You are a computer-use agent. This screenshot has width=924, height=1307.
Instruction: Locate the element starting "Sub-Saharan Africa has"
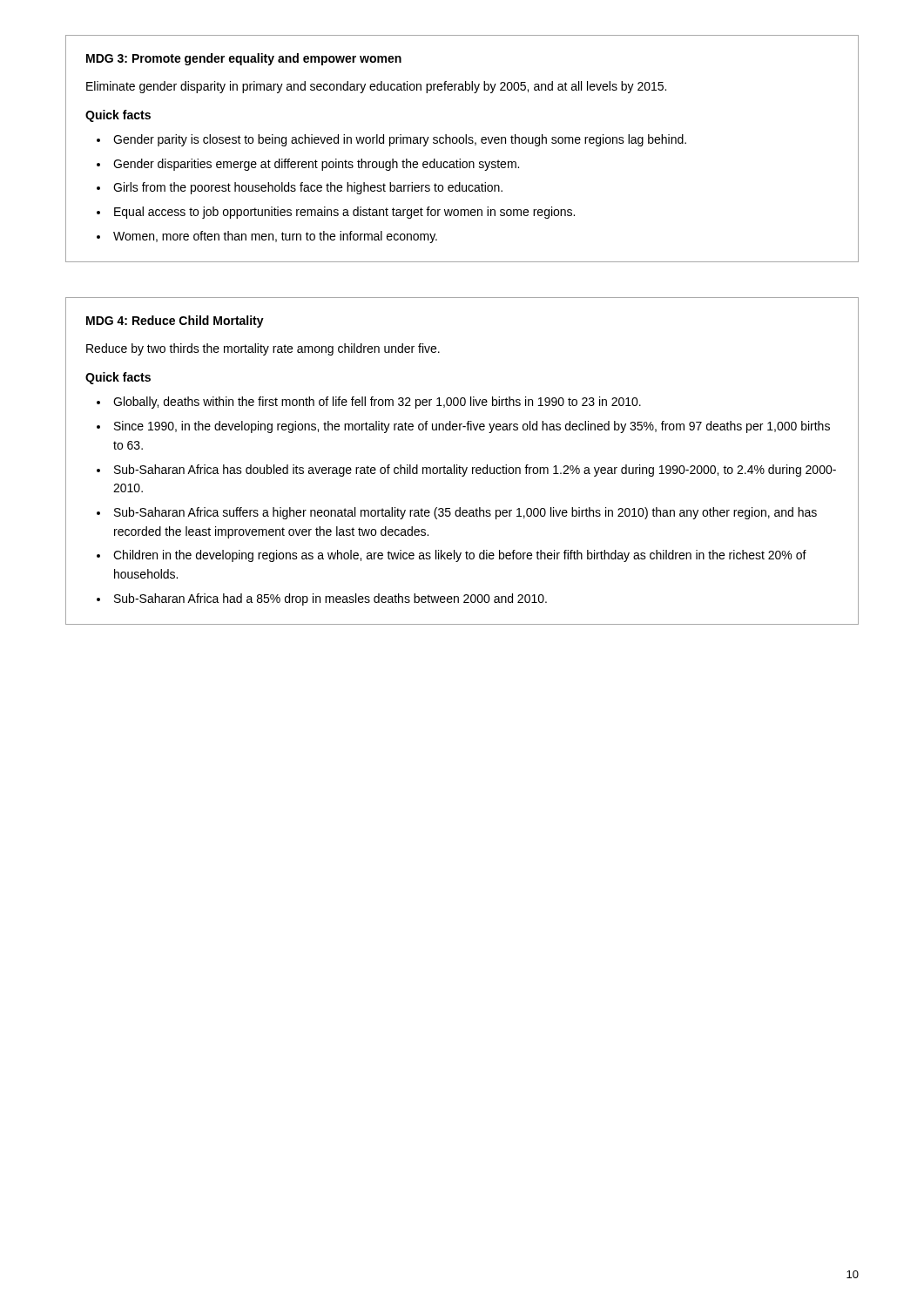pos(475,479)
